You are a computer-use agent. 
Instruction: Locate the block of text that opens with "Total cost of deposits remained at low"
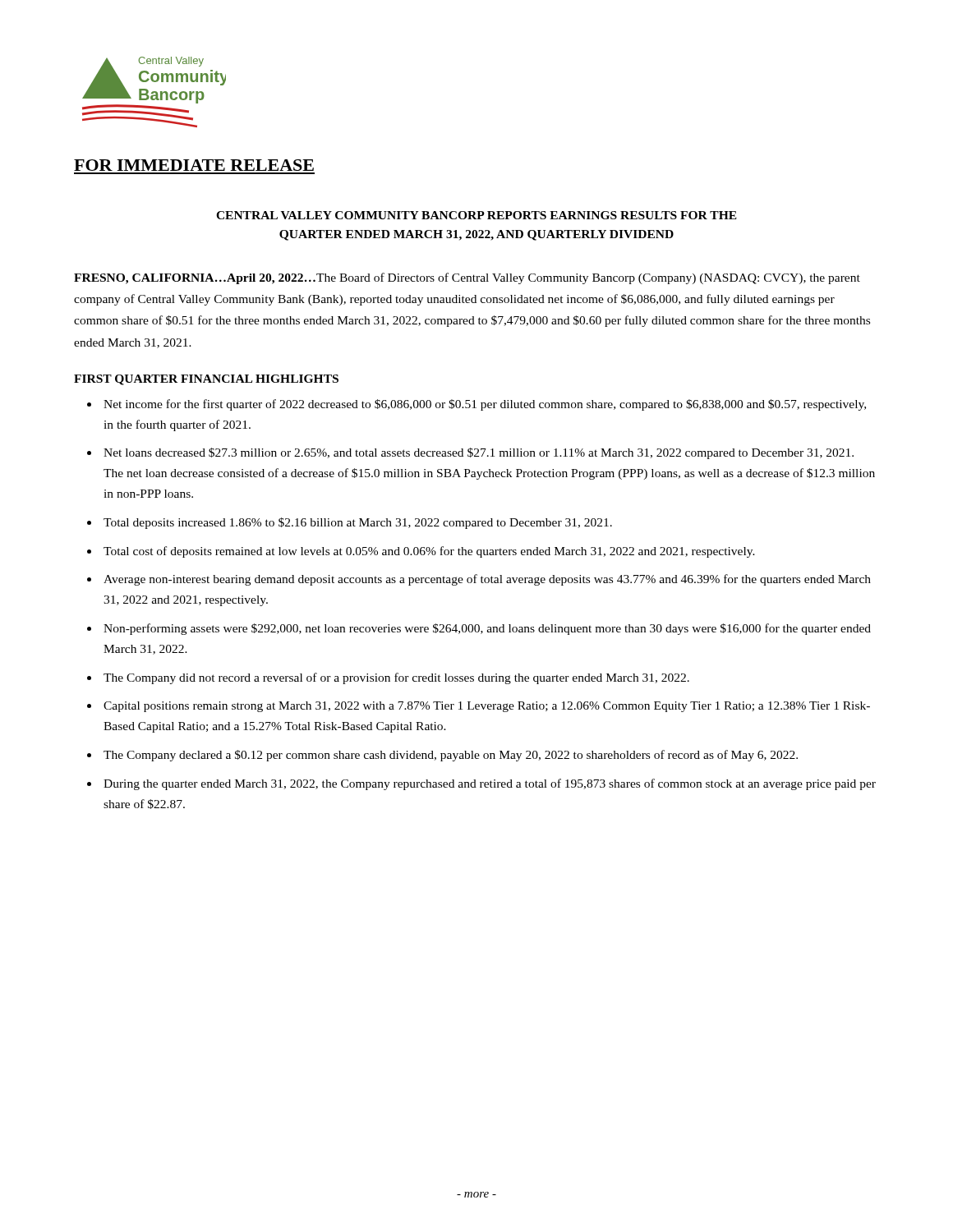coord(429,550)
